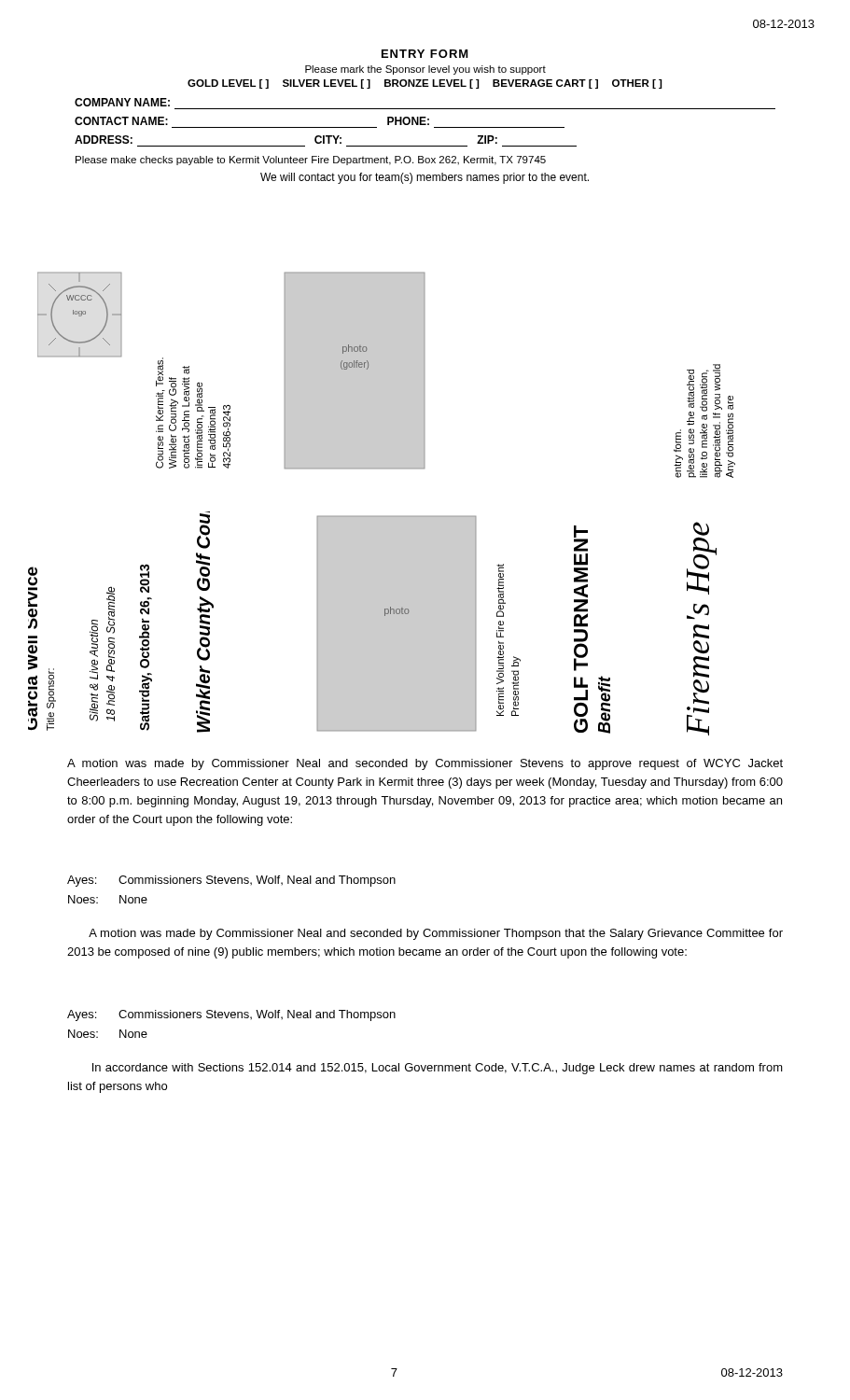
Task: Find the text block that reads "GOLD LEVEL [ ] SILVER LEVEL [ ]"
Action: tap(425, 83)
